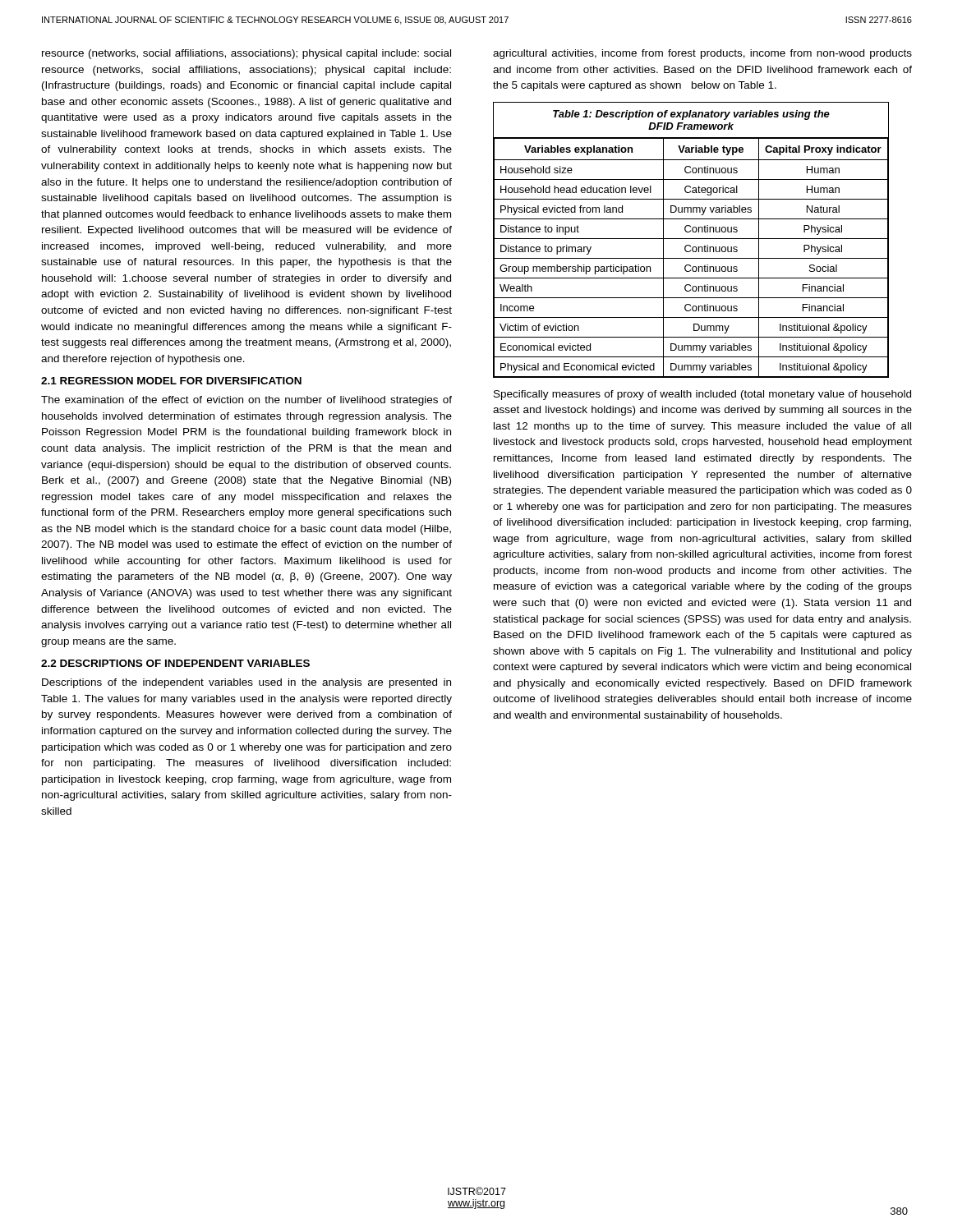Point to the passage starting "Specifically measures of proxy of"
The image size is (953, 1232).
click(x=702, y=554)
